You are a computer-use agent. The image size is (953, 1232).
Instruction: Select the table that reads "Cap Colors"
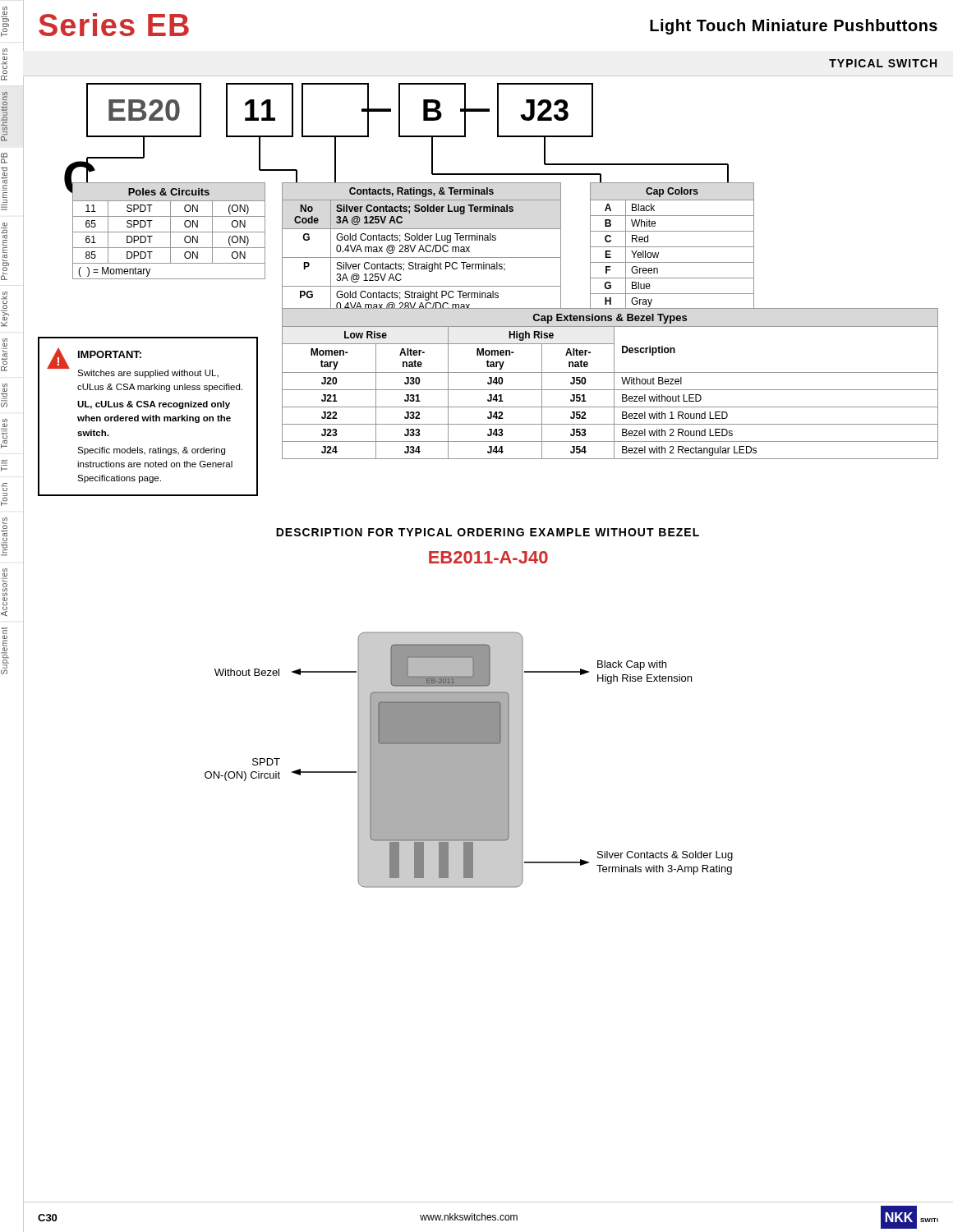pos(672,246)
